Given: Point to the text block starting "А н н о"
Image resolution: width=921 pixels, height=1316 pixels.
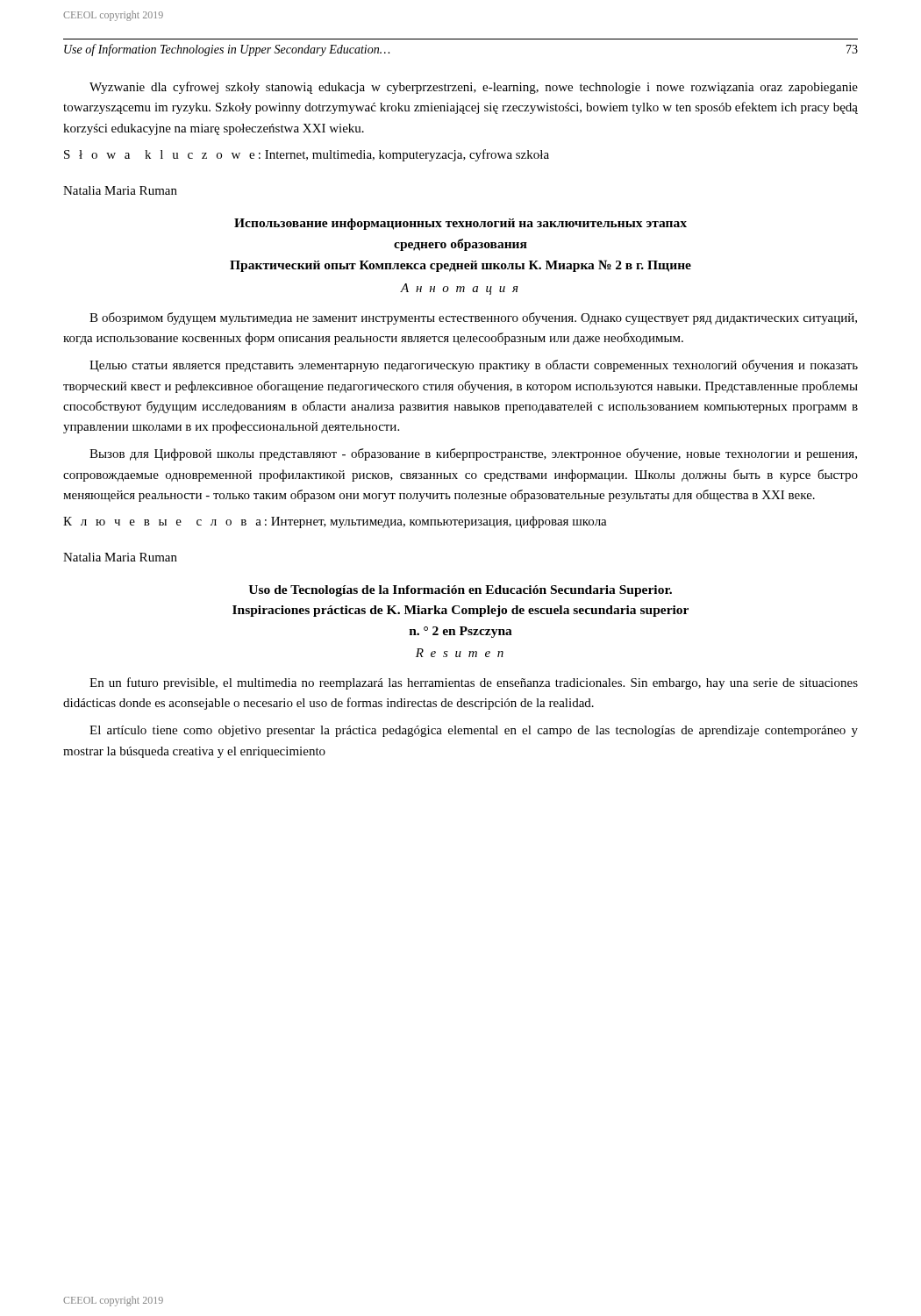Looking at the screenshot, I should click(x=460, y=288).
